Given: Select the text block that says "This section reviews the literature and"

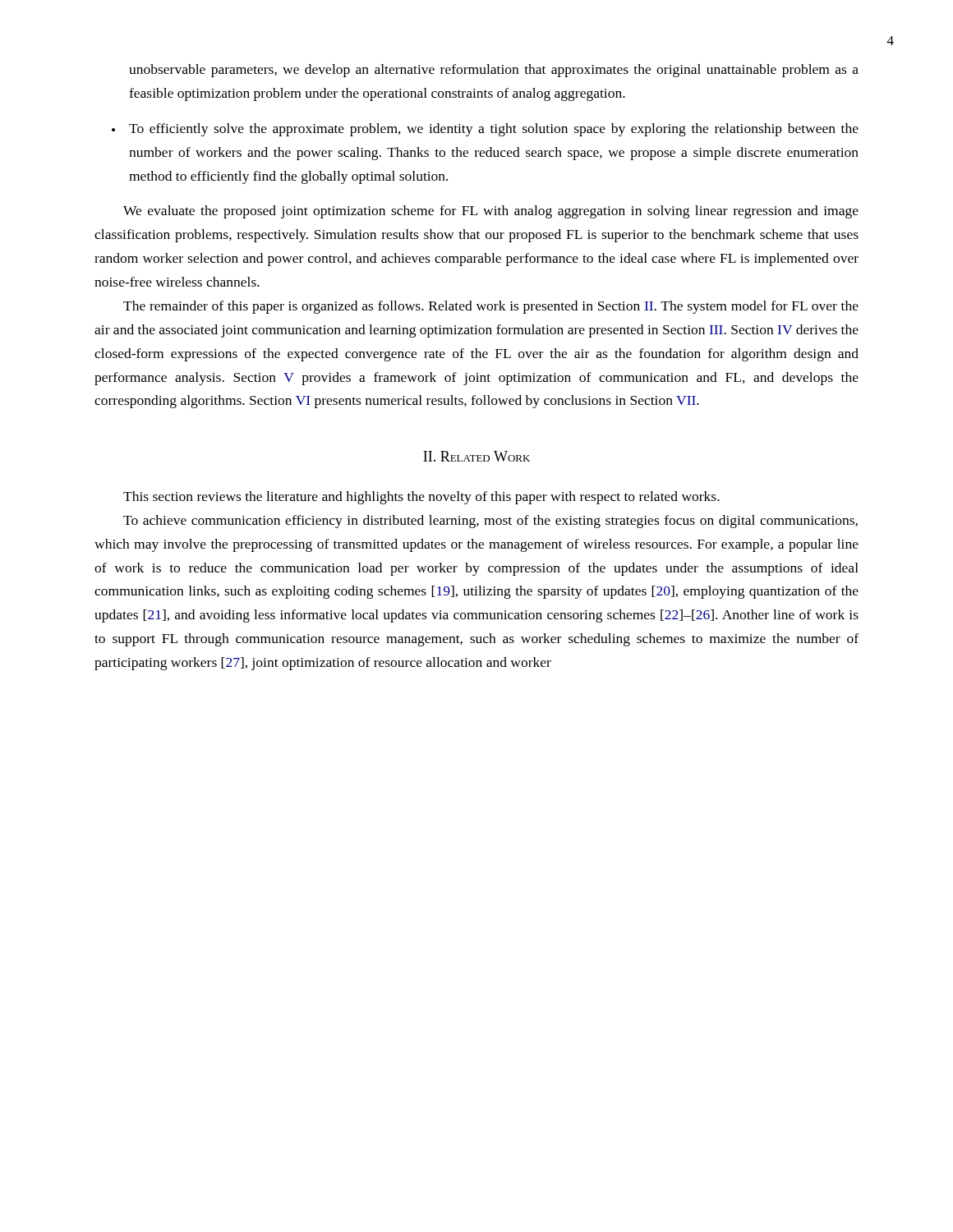Looking at the screenshot, I should coord(422,496).
